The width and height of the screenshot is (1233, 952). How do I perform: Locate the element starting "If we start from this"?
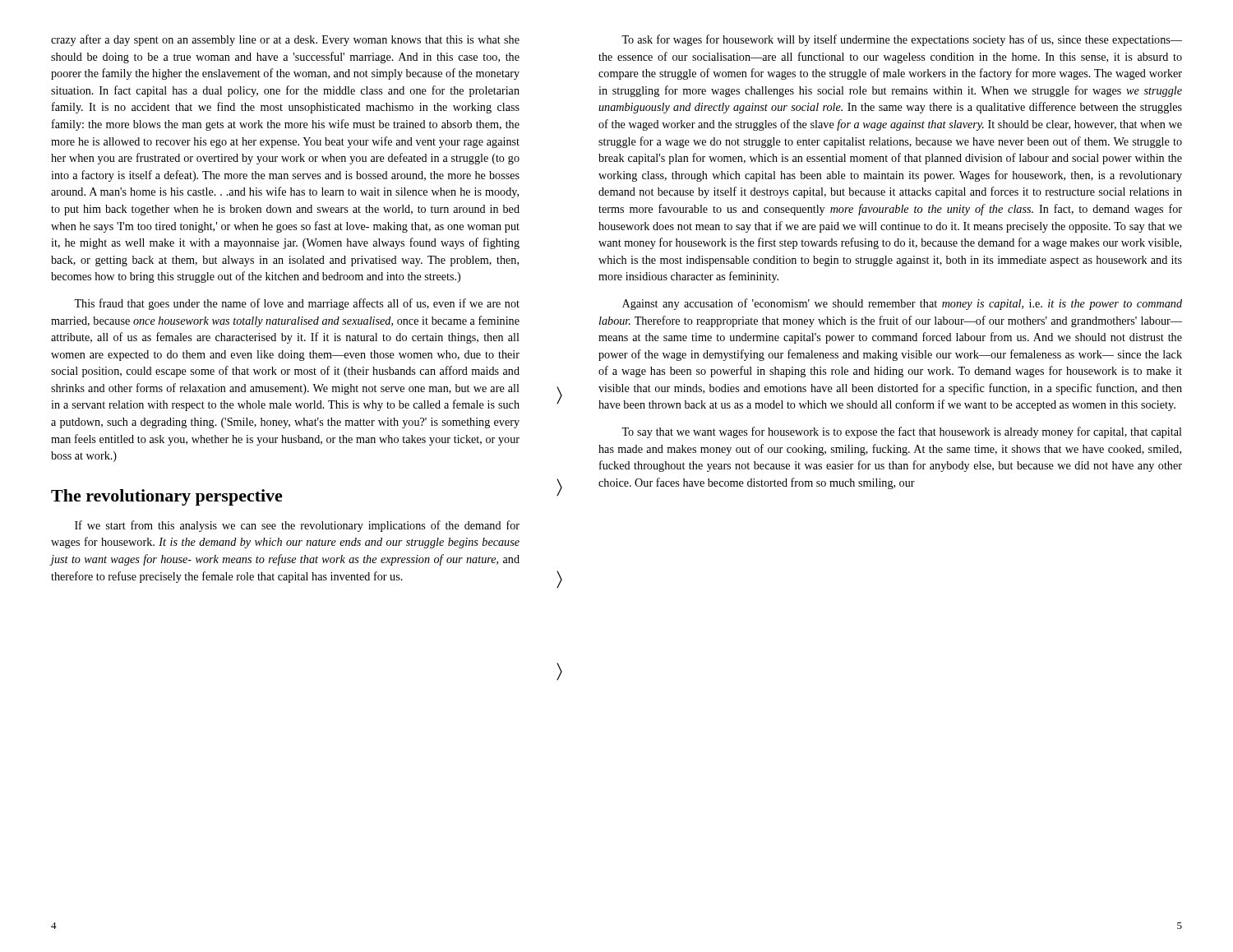(285, 550)
